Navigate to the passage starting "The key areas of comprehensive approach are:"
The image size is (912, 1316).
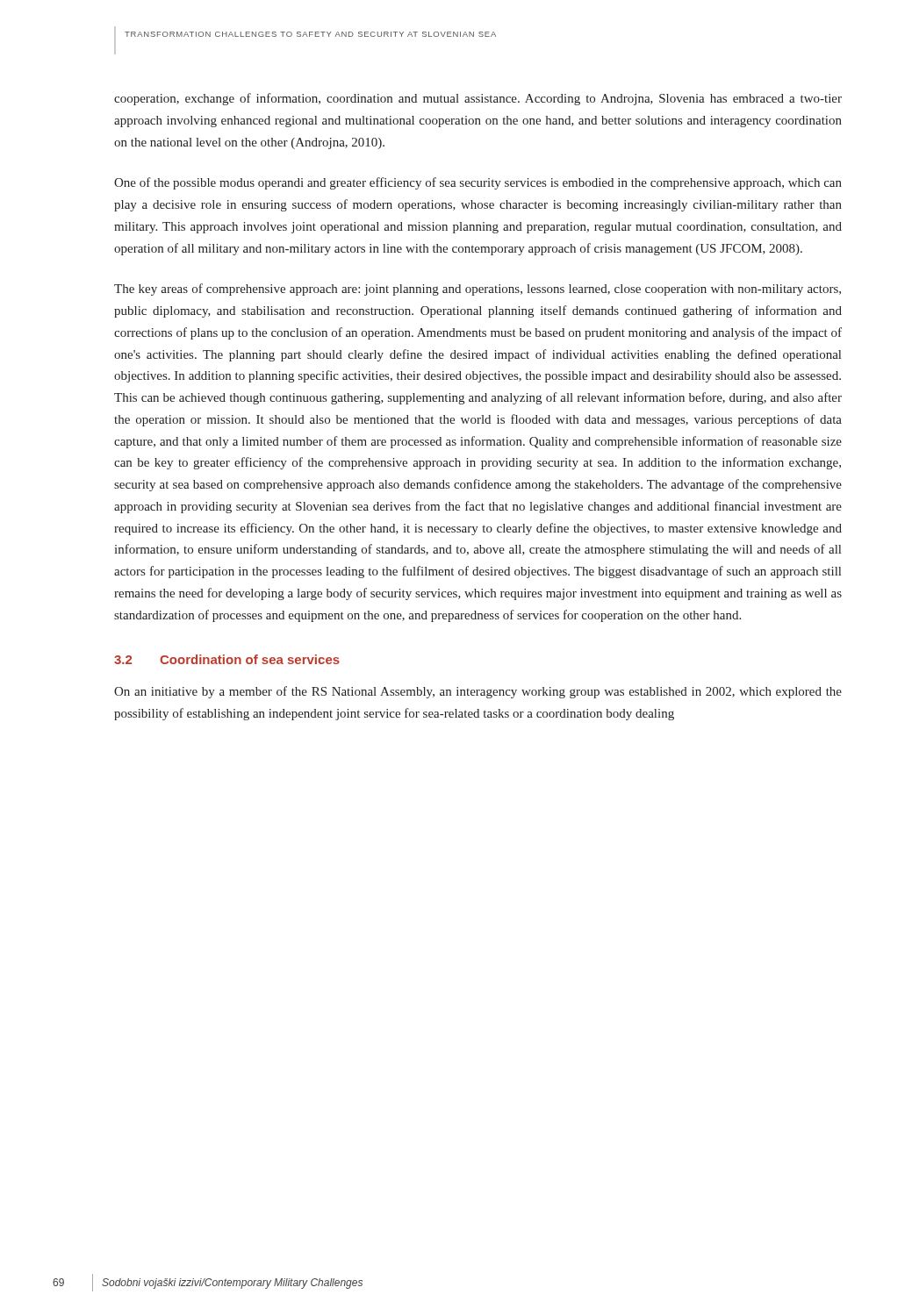tap(478, 452)
